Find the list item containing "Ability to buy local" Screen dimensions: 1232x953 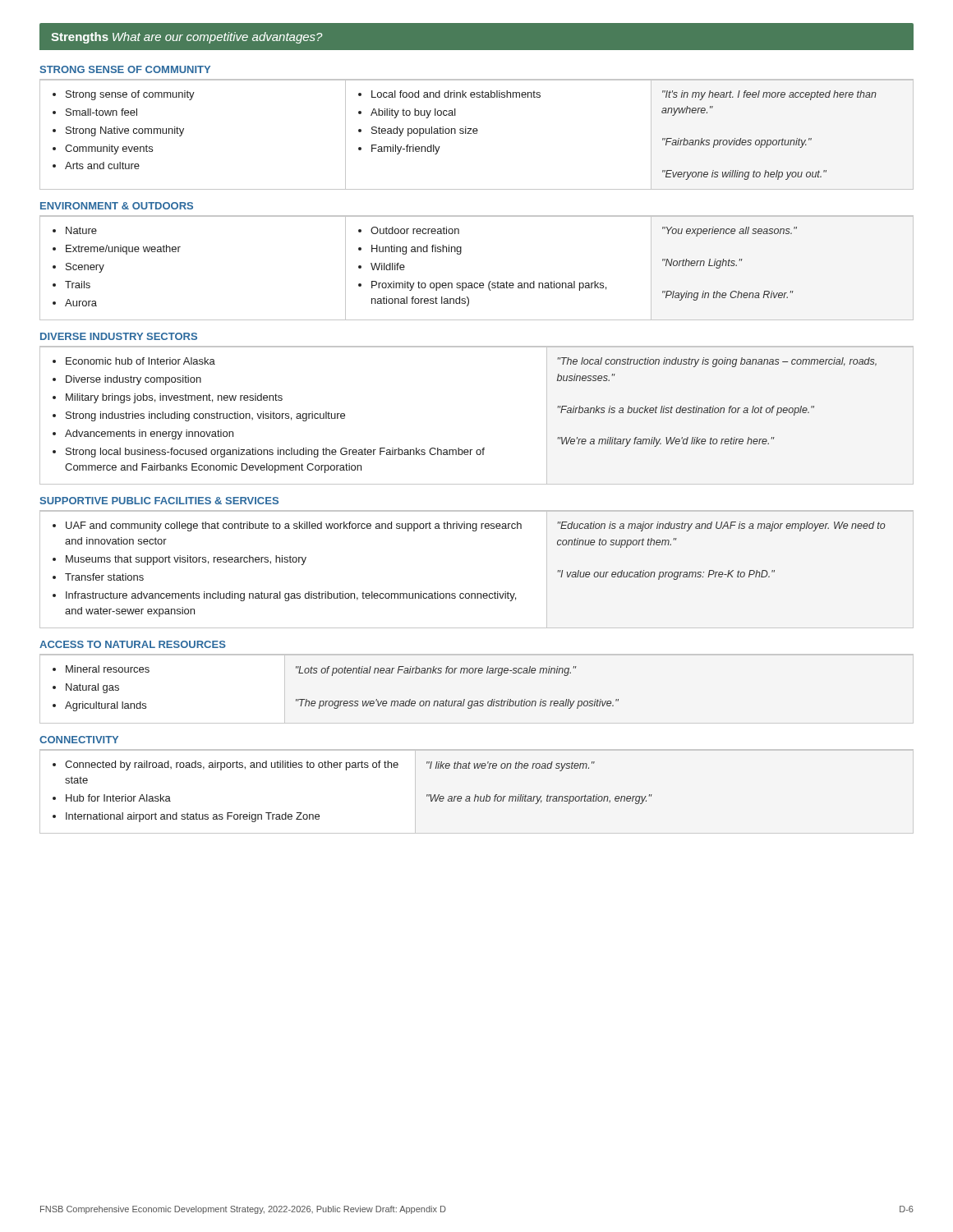(413, 112)
